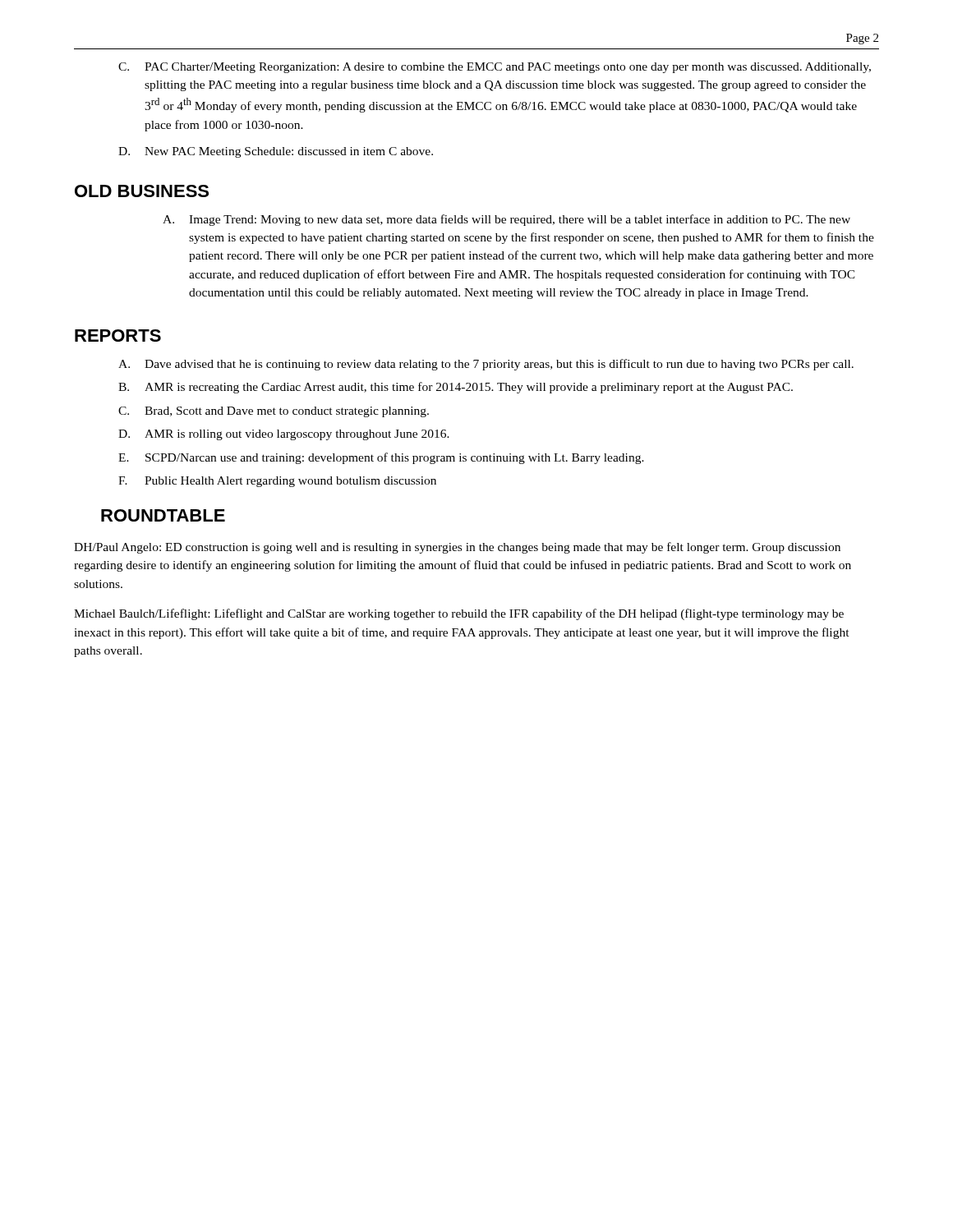Point to the block beginning "D. New PAC Meeting"
The image size is (953, 1232).
(276, 152)
